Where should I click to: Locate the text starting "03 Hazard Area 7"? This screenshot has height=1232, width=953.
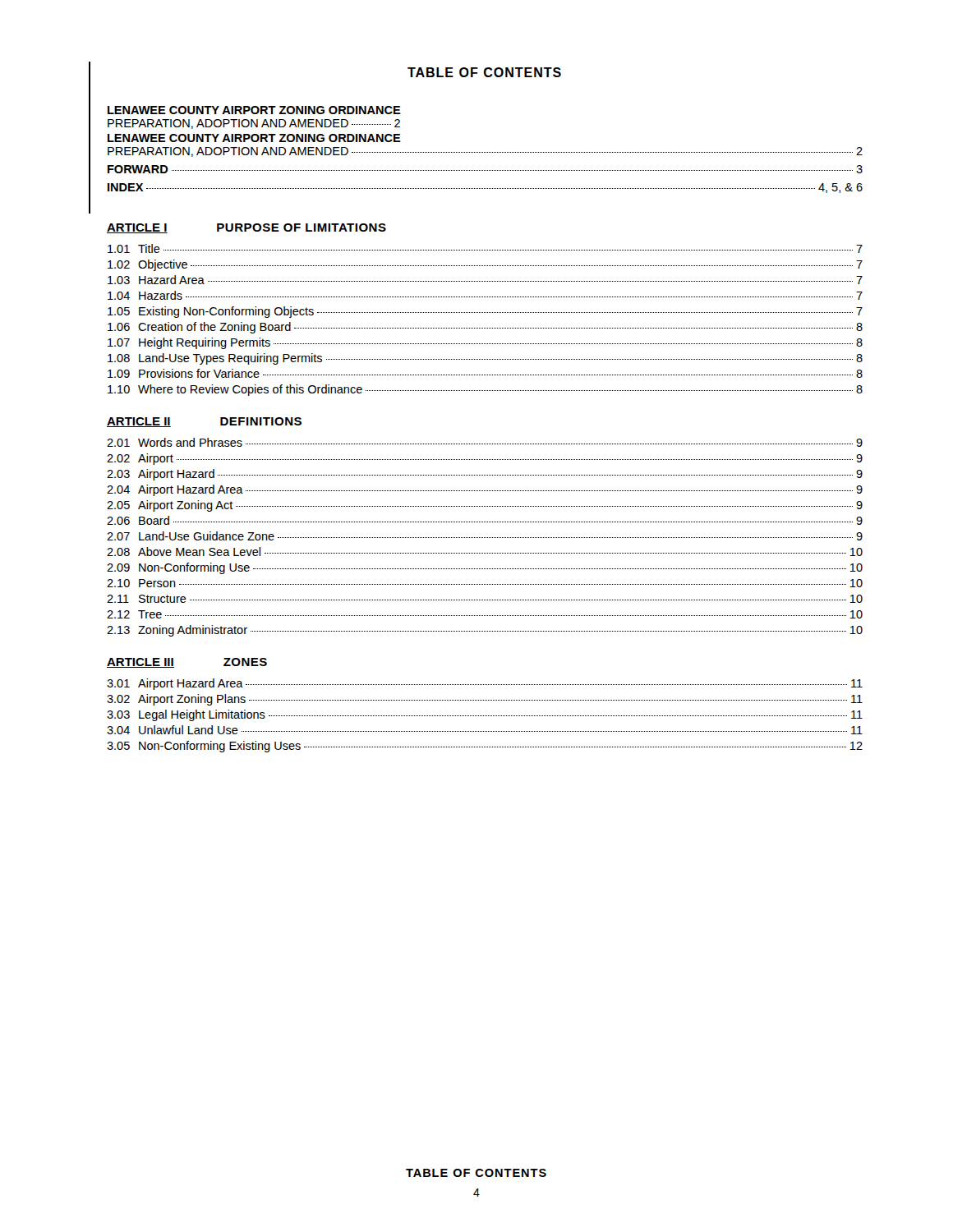[485, 280]
